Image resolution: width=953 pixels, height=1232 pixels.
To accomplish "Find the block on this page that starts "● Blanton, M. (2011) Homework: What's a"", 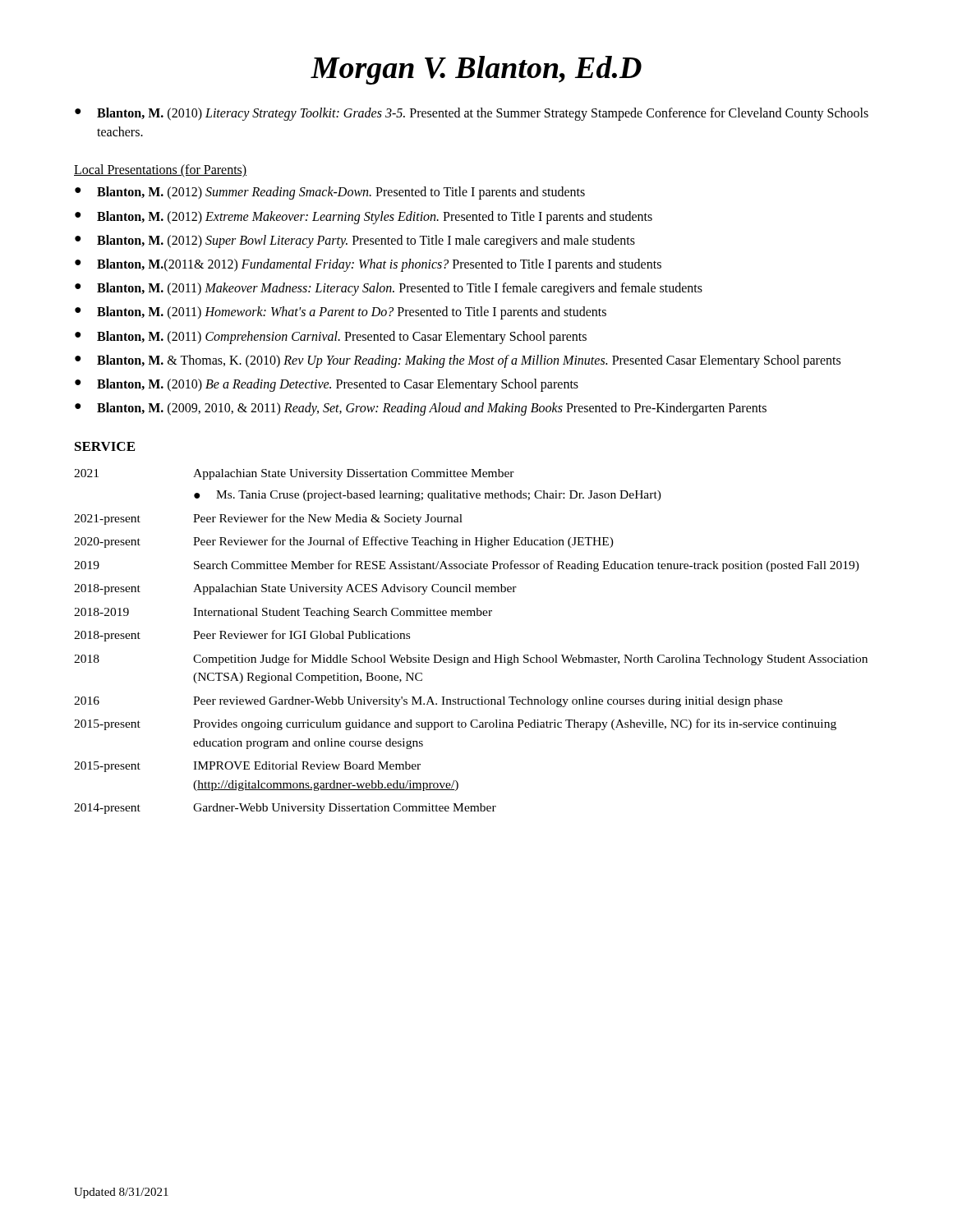I will tap(476, 312).
